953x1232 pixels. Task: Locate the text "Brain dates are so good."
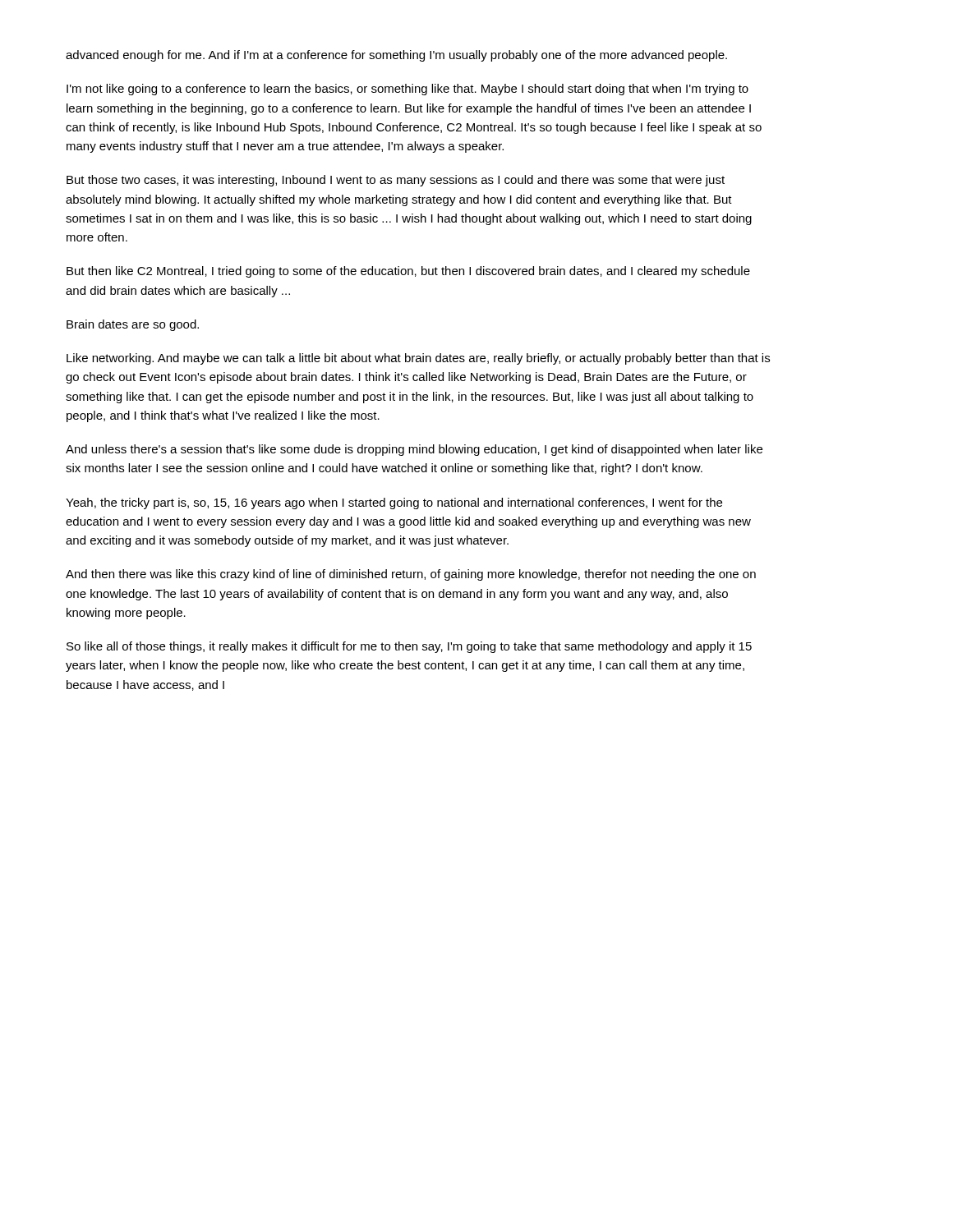133,324
